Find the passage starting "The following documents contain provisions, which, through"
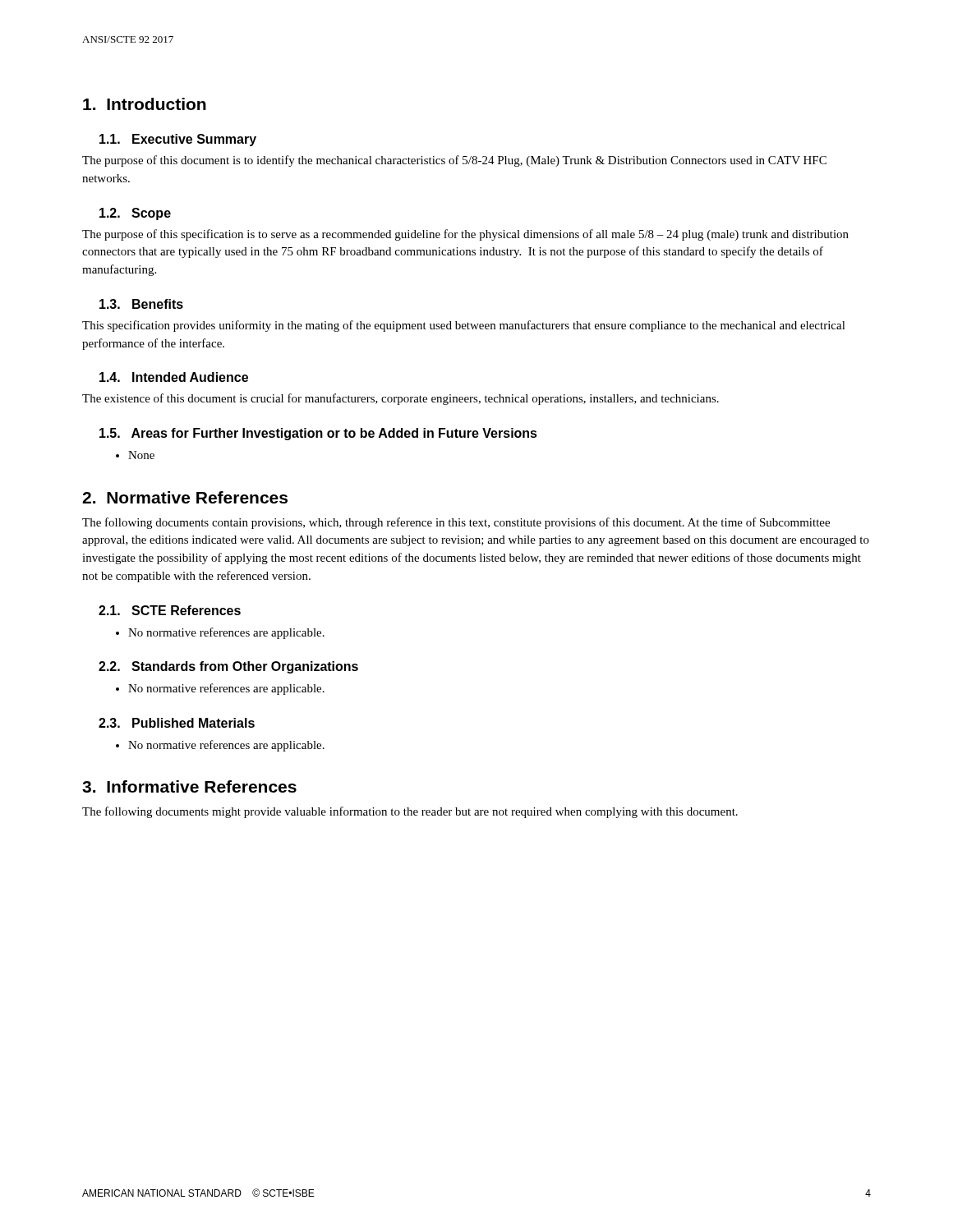The width and height of the screenshot is (953, 1232). click(x=476, y=549)
